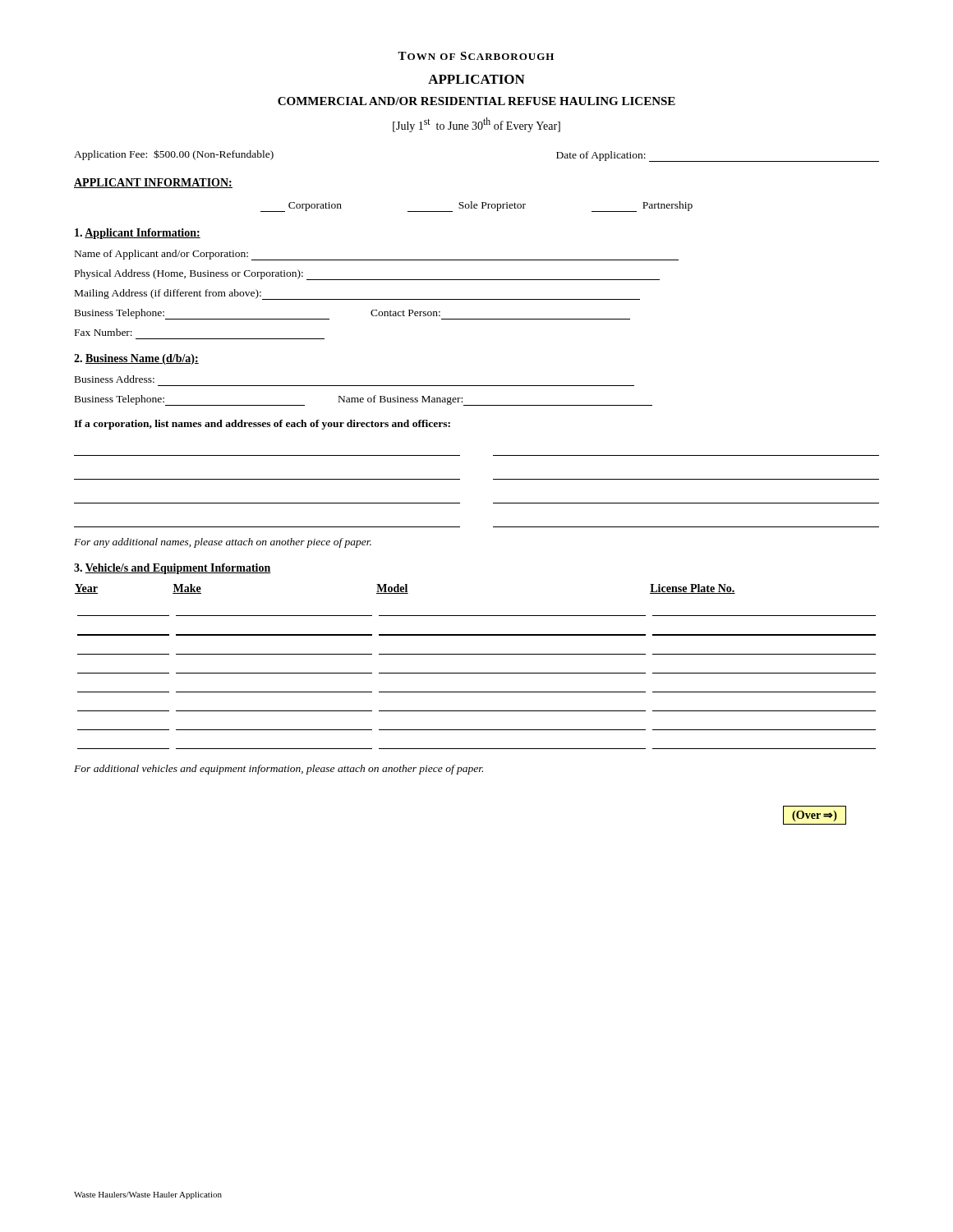
Task: Locate the text "COMMERCIAL AND/OR RESIDENTIAL REFUSE HAULING LICENSE"
Action: pyautogui.click(x=476, y=101)
